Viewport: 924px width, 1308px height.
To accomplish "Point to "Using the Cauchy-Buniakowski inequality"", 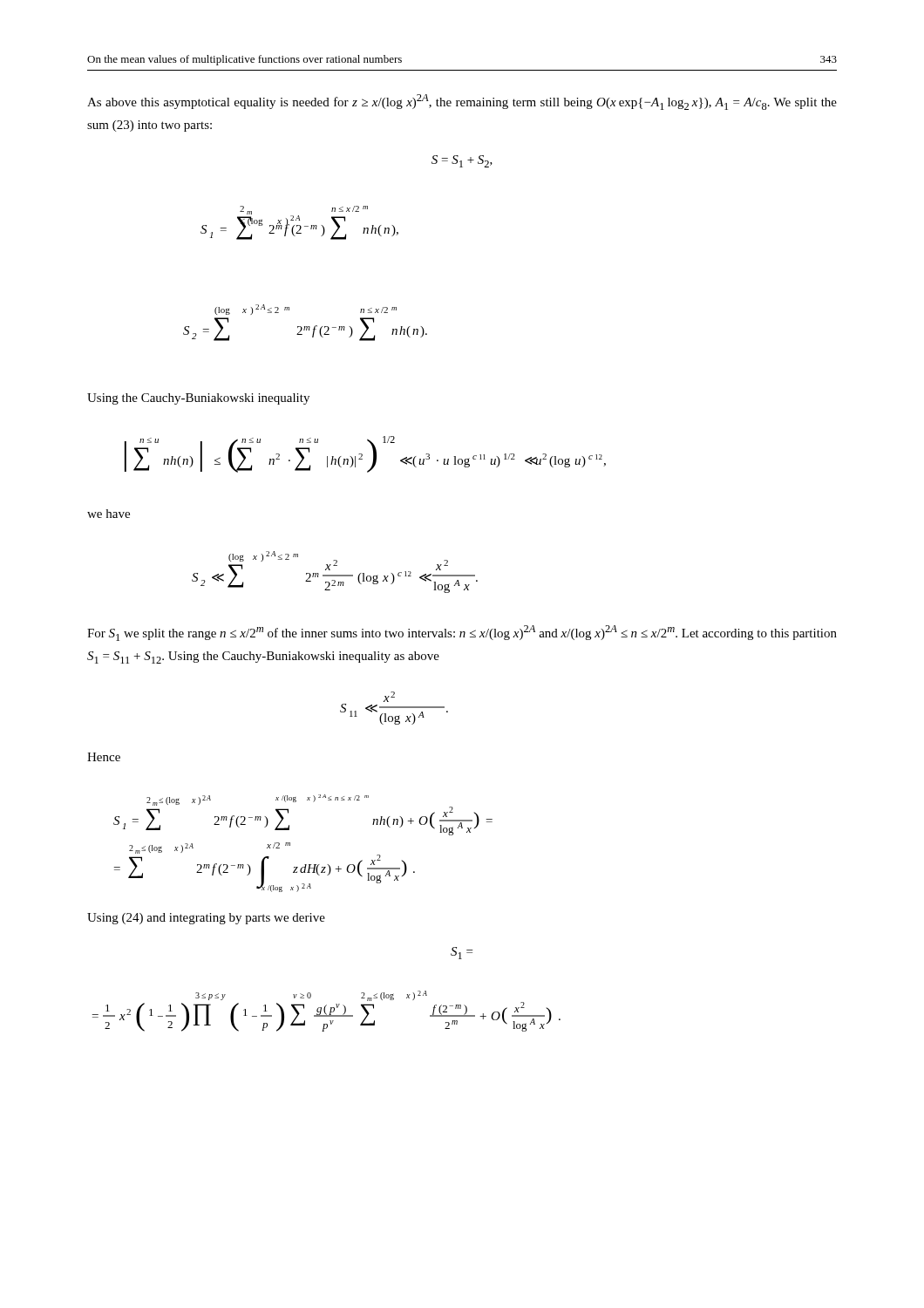I will click(198, 398).
